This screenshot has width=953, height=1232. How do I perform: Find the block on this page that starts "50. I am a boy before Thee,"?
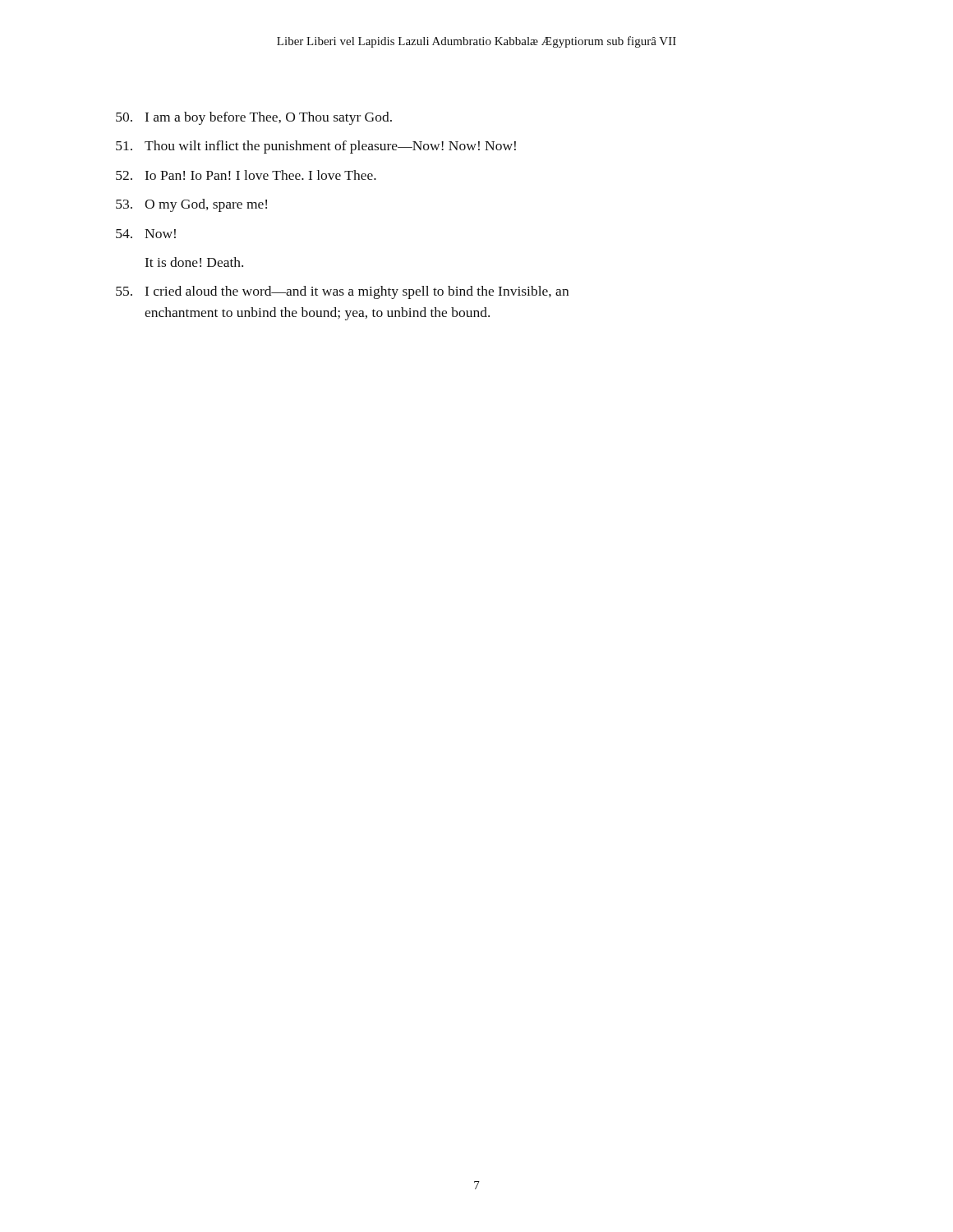pyautogui.click(x=254, y=118)
